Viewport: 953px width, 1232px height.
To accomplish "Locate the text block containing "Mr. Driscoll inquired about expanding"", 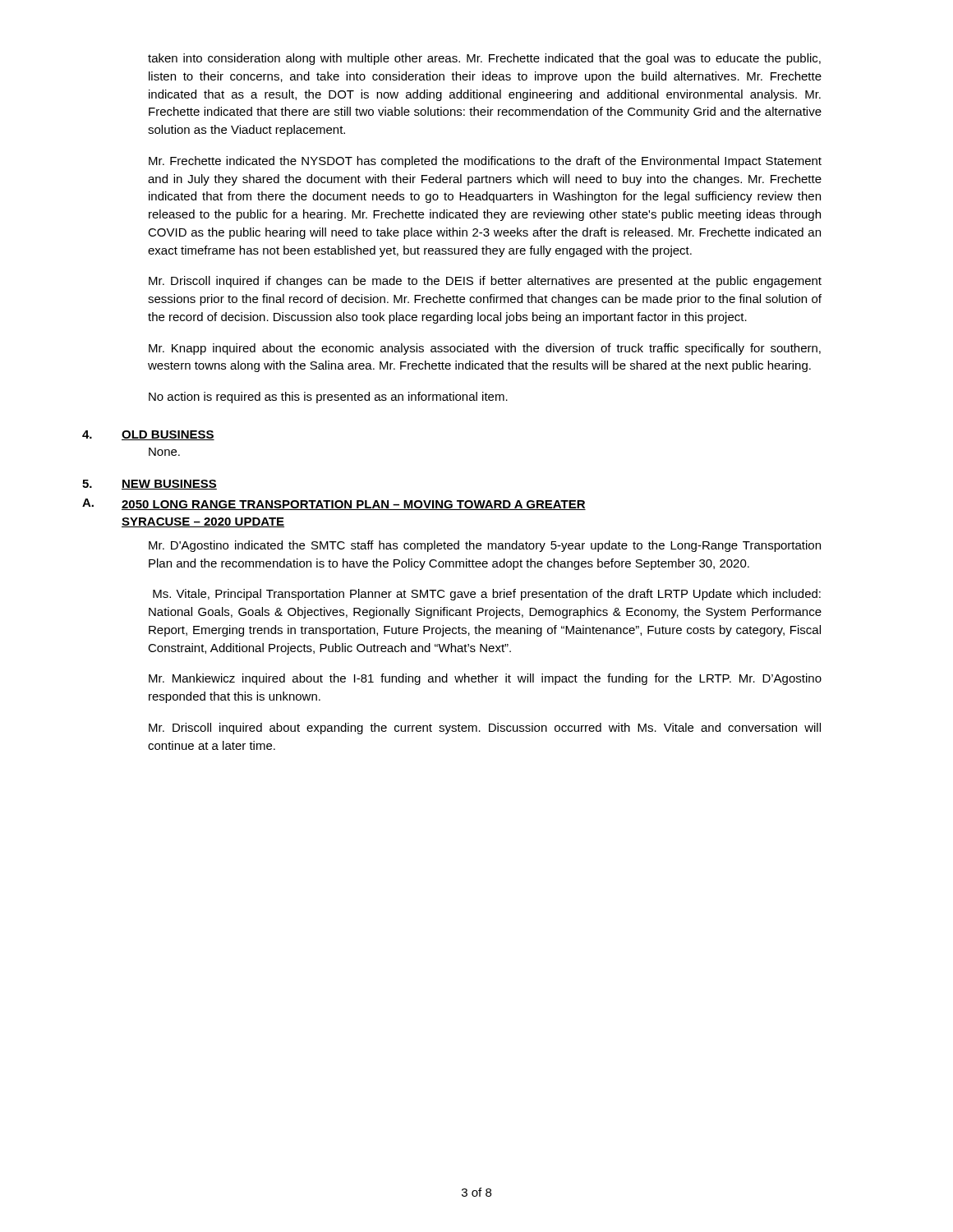I will click(485, 736).
